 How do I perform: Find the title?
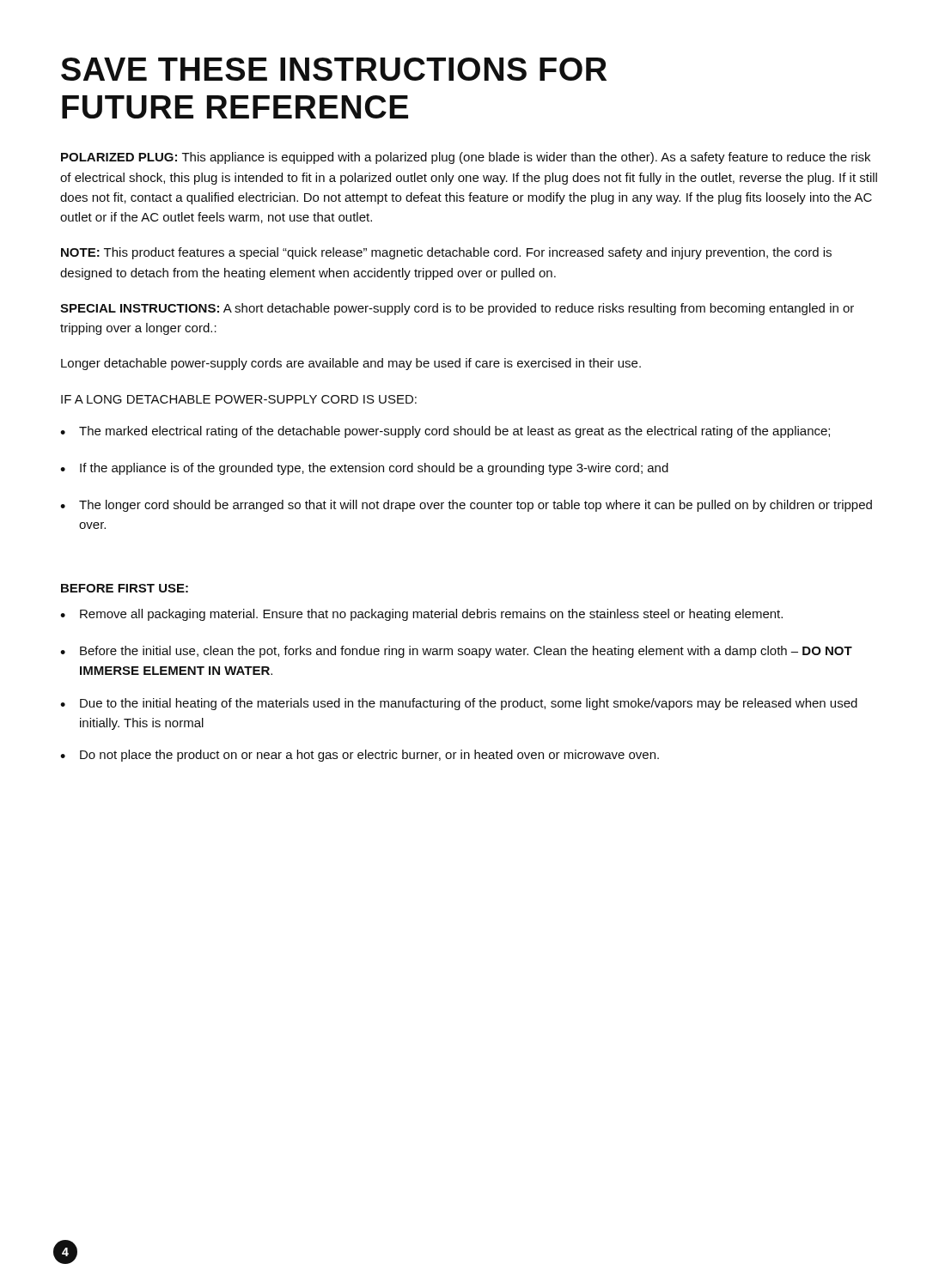coord(472,89)
